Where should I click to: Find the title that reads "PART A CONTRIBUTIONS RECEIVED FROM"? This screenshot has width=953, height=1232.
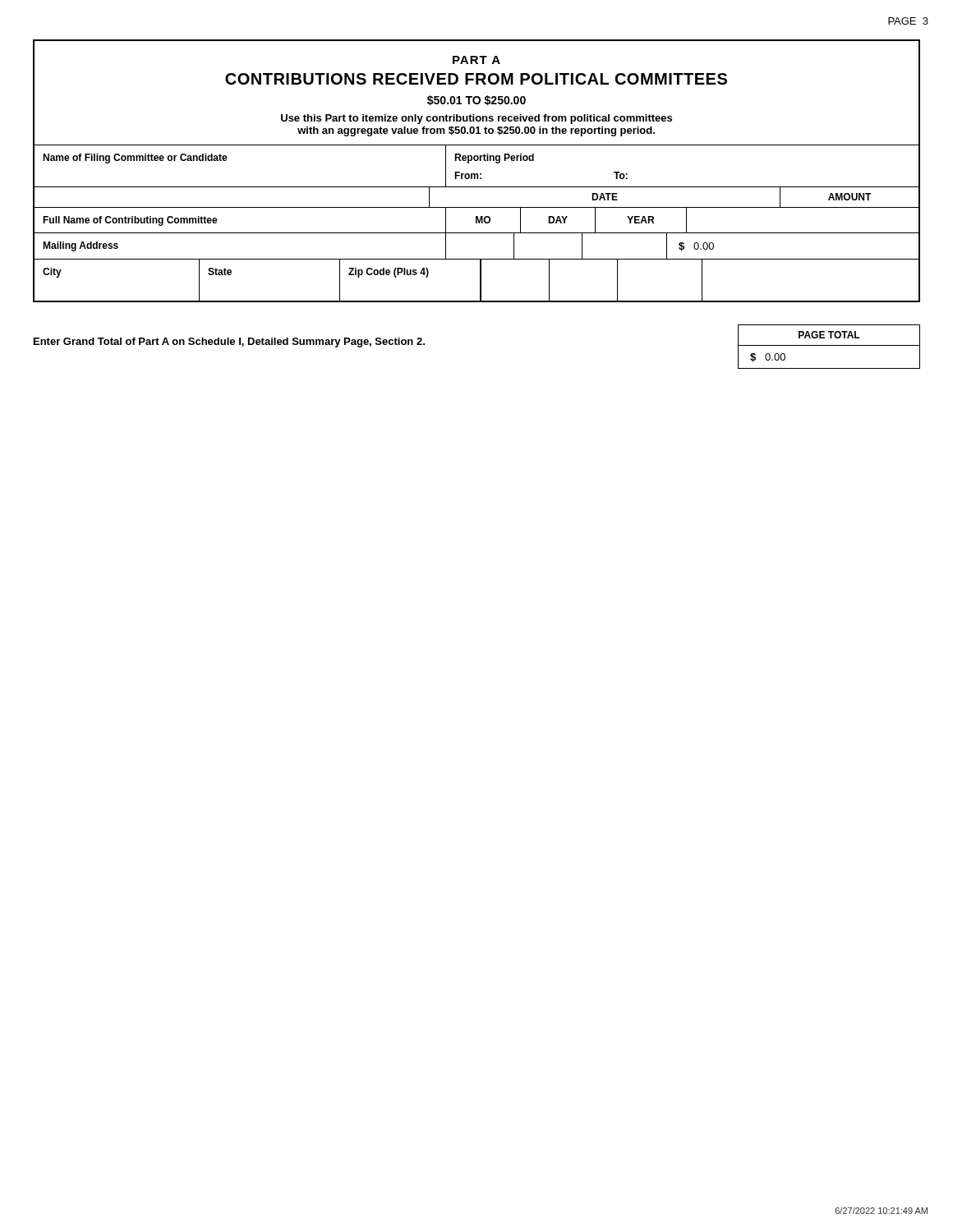[x=476, y=94]
